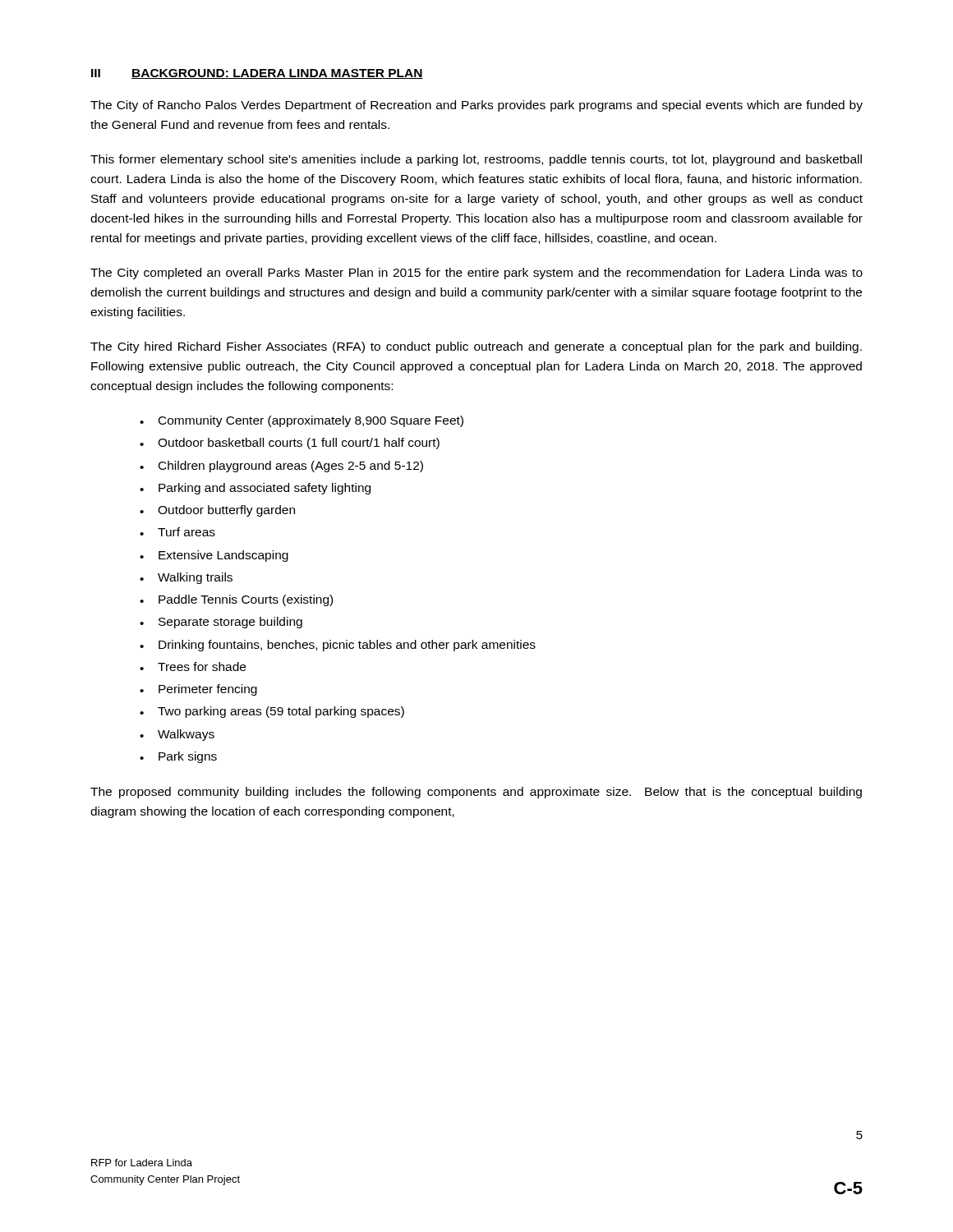Locate the block of text that opens with "•Children playground areas"
The image size is (953, 1232).
282,466
